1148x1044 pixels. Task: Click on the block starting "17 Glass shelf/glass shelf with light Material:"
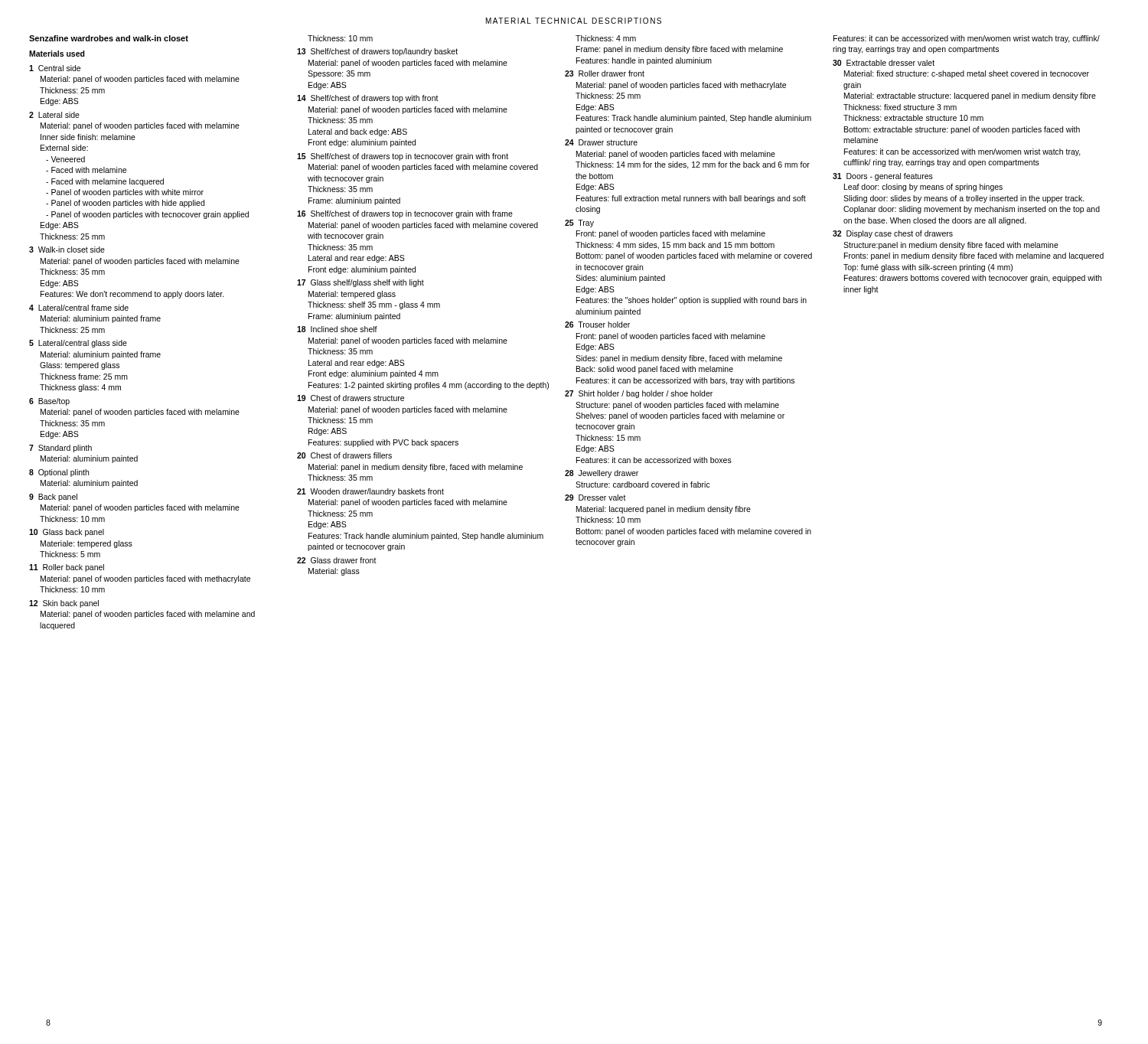[423, 299]
